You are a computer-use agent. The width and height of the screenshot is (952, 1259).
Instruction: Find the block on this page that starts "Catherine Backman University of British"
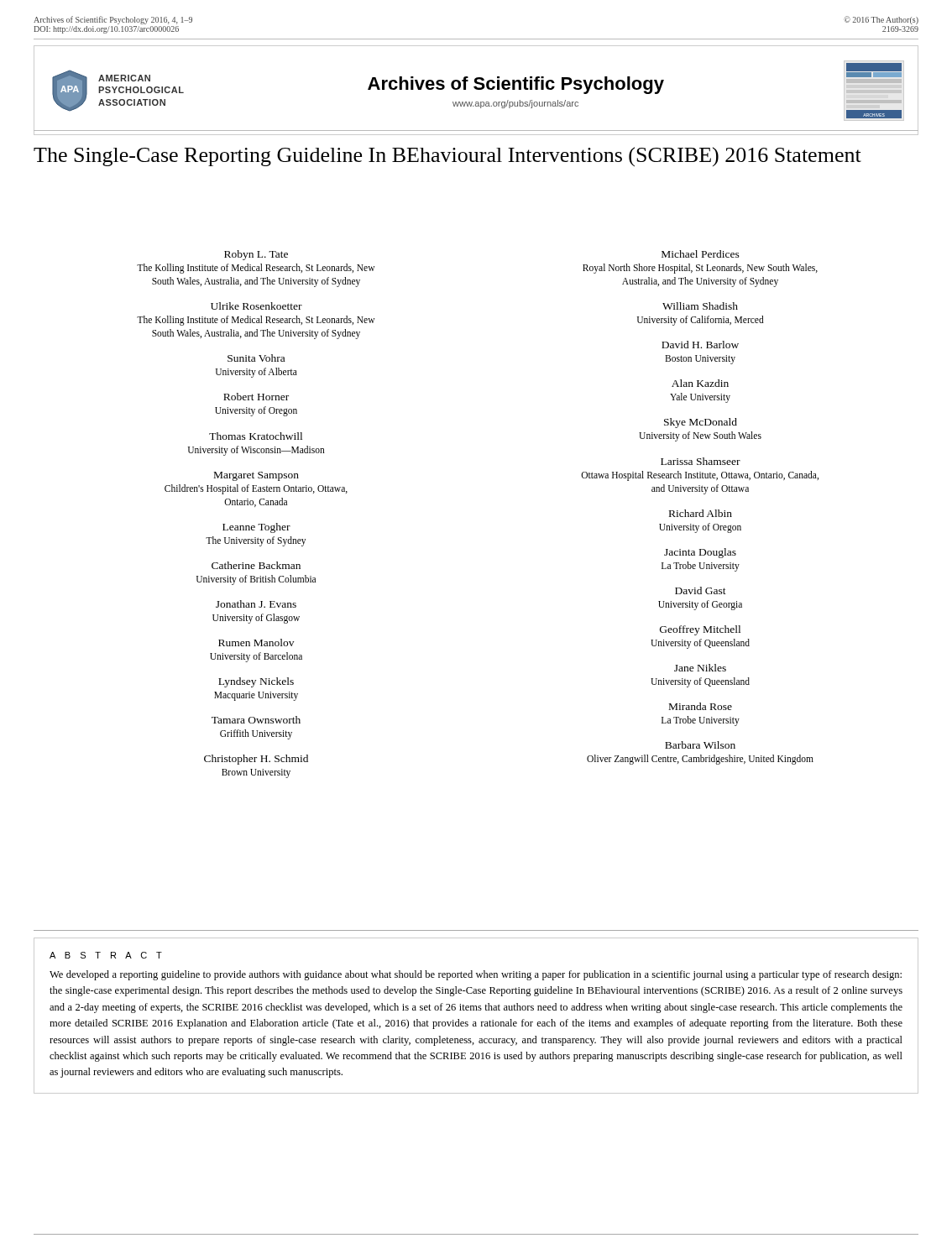256,572
